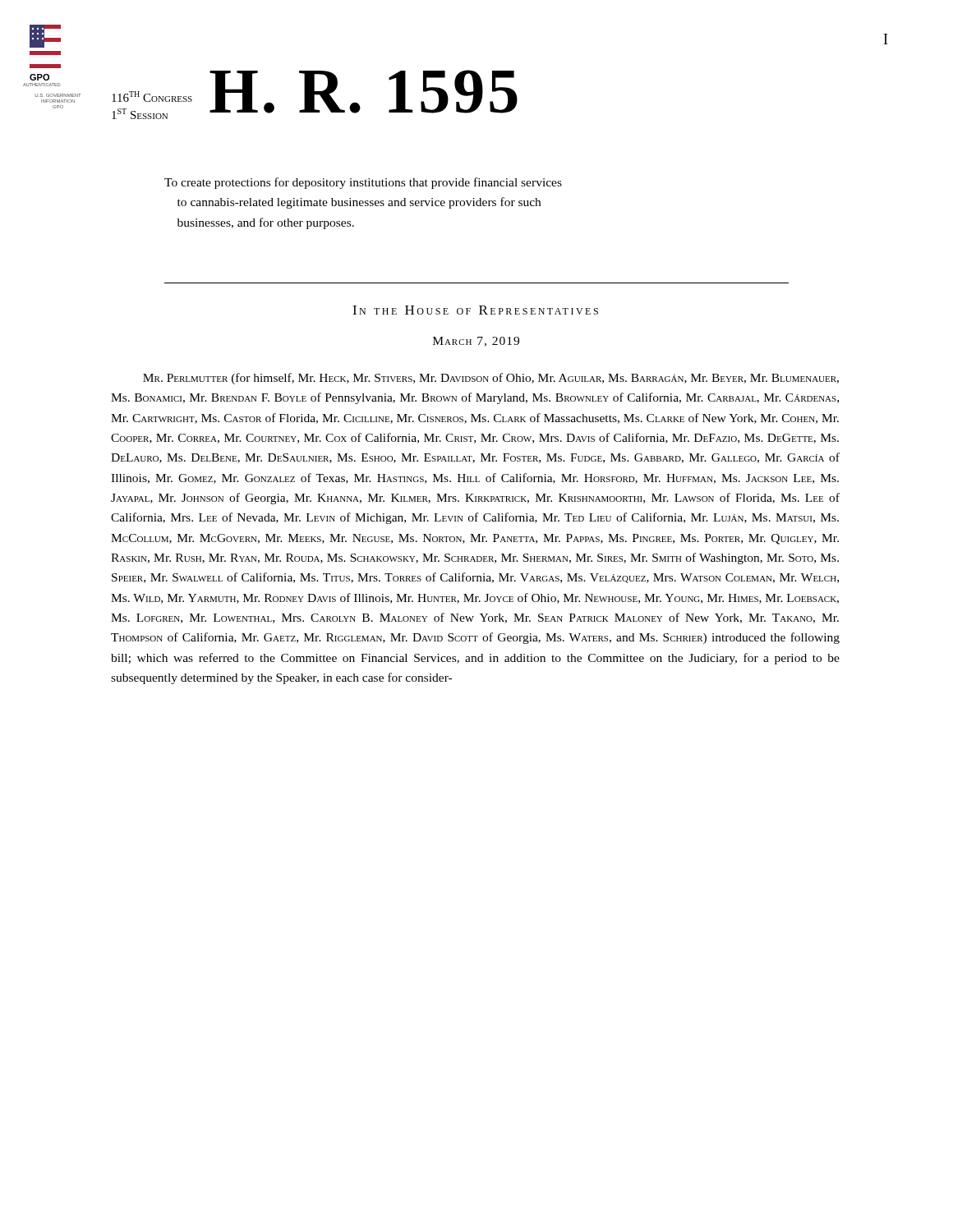The width and height of the screenshot is (953, 1232).
Task: Locate the logo
Action: point(58,53)
